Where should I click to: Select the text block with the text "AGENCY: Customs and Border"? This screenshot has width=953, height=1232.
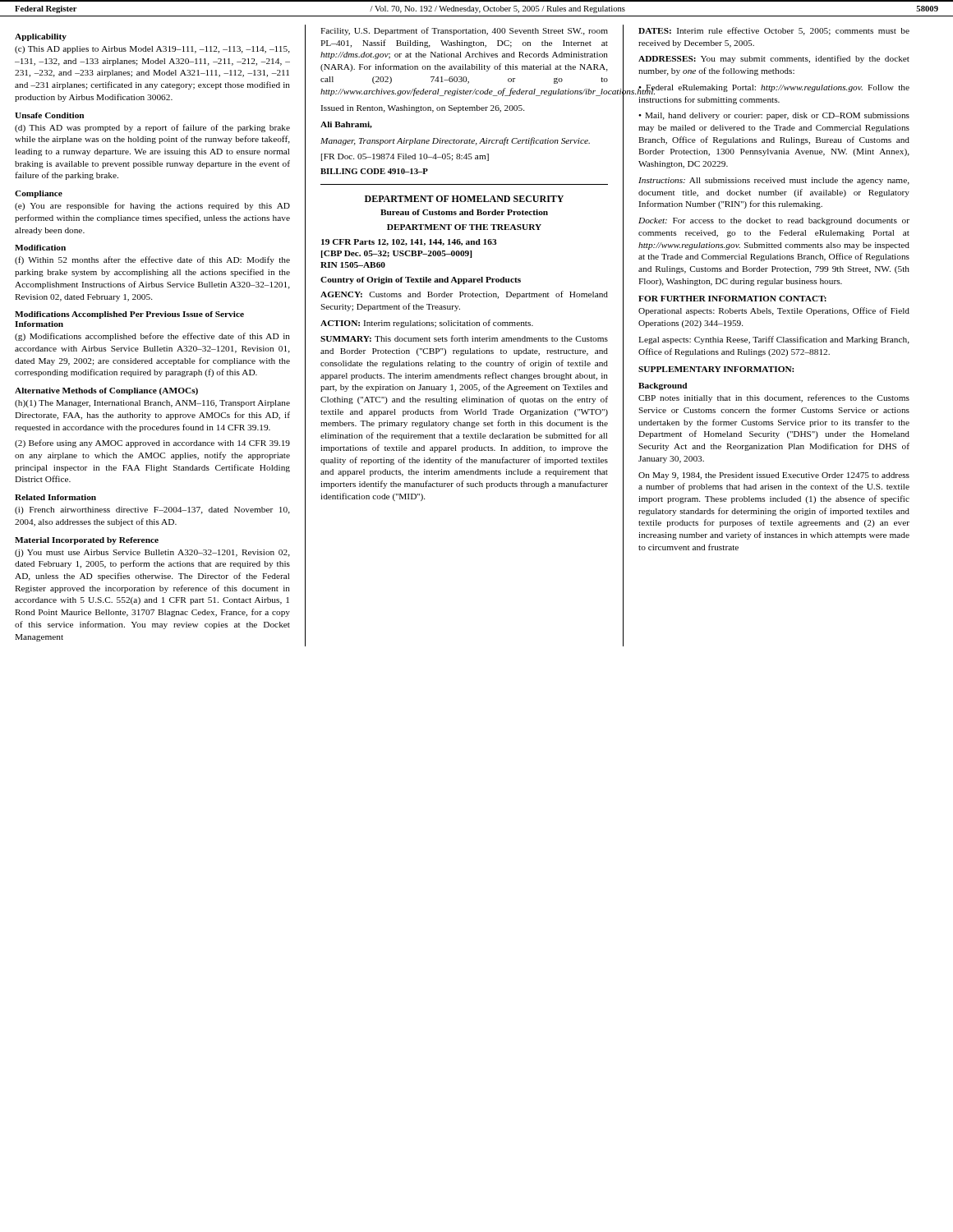pos(464,300)
